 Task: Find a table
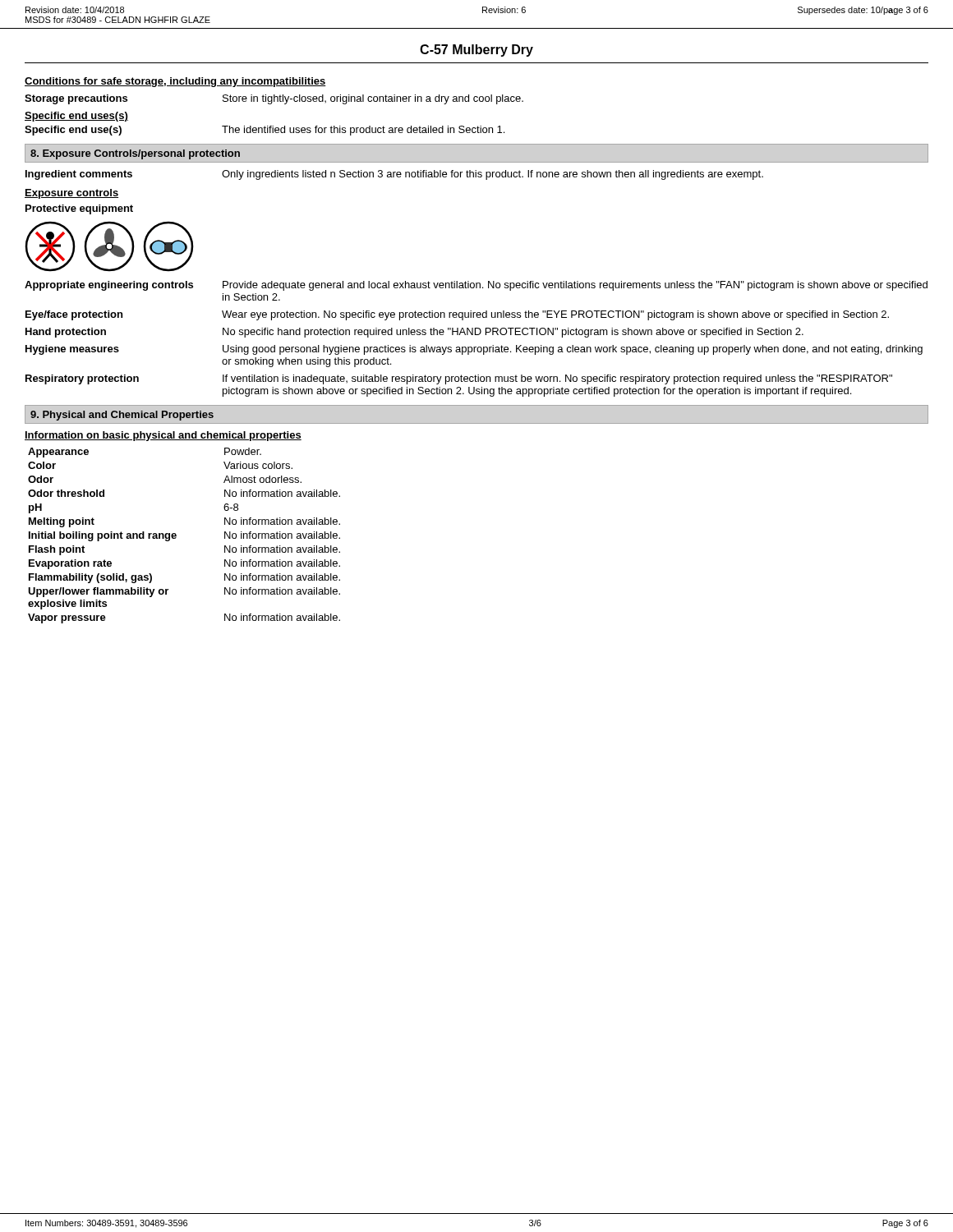[x=476, y=534]
